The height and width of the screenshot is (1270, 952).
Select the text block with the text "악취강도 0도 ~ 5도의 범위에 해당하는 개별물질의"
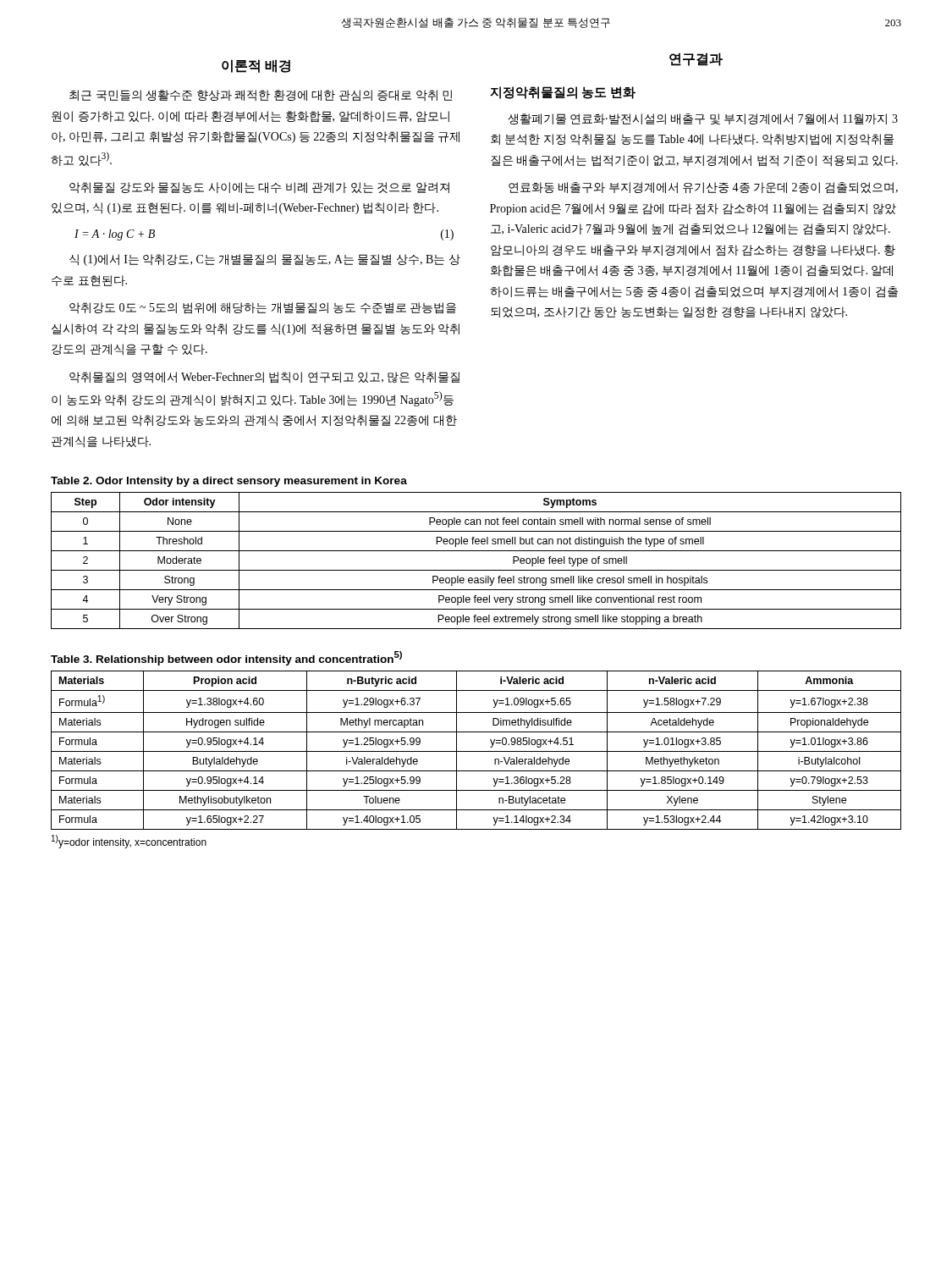pos(256,329)
